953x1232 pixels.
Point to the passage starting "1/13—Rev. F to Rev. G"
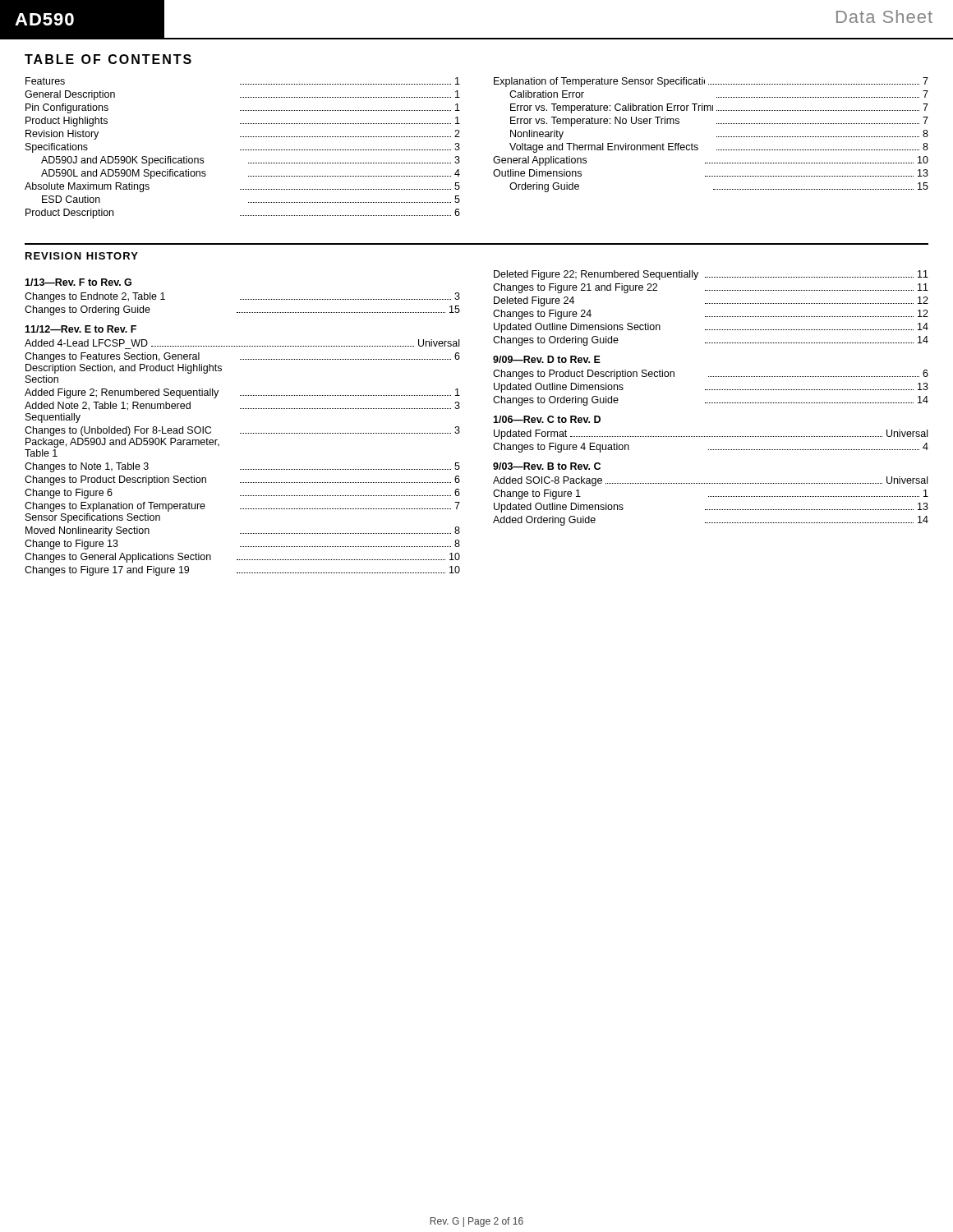(78, 283)
